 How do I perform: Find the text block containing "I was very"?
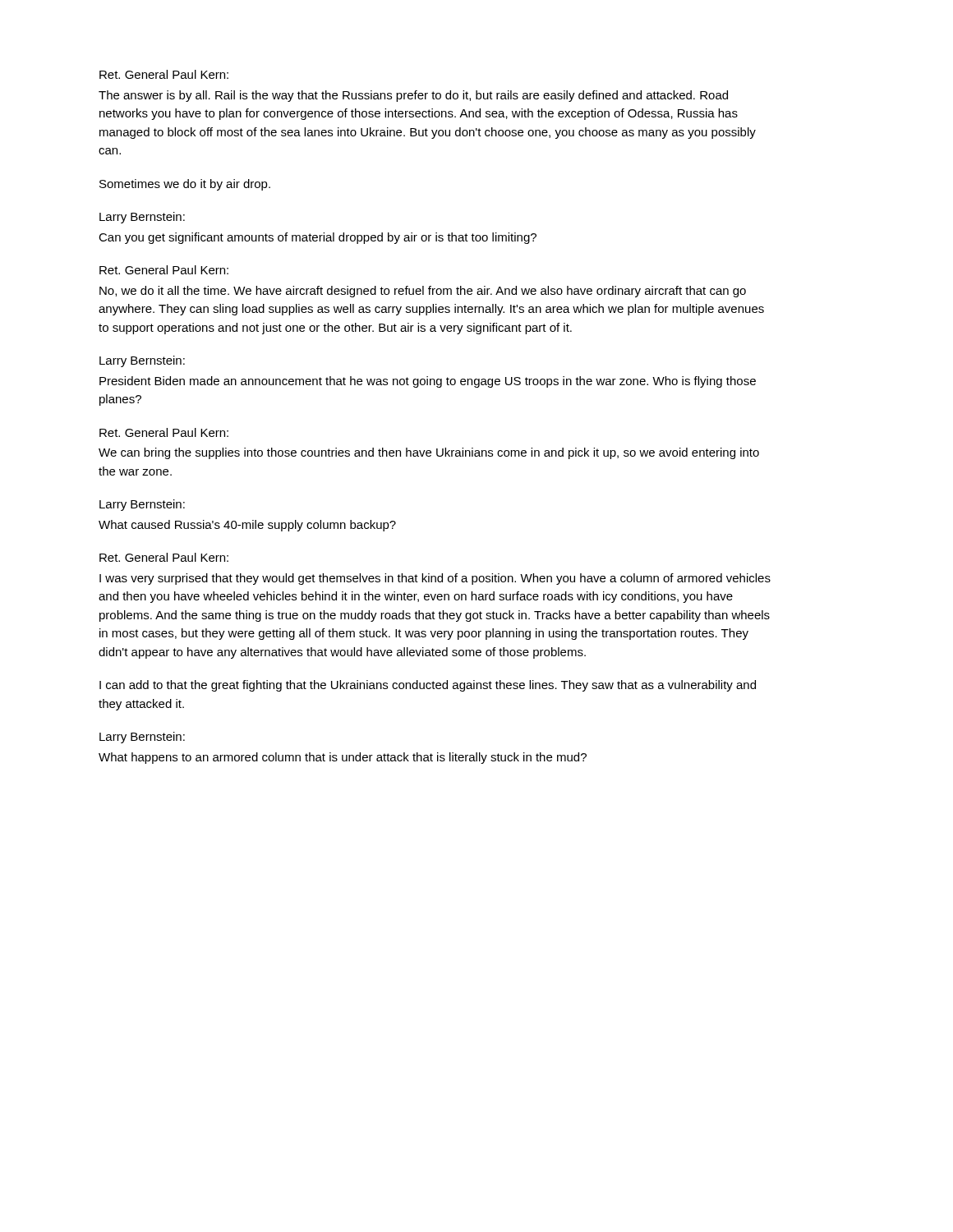point(435,614)
